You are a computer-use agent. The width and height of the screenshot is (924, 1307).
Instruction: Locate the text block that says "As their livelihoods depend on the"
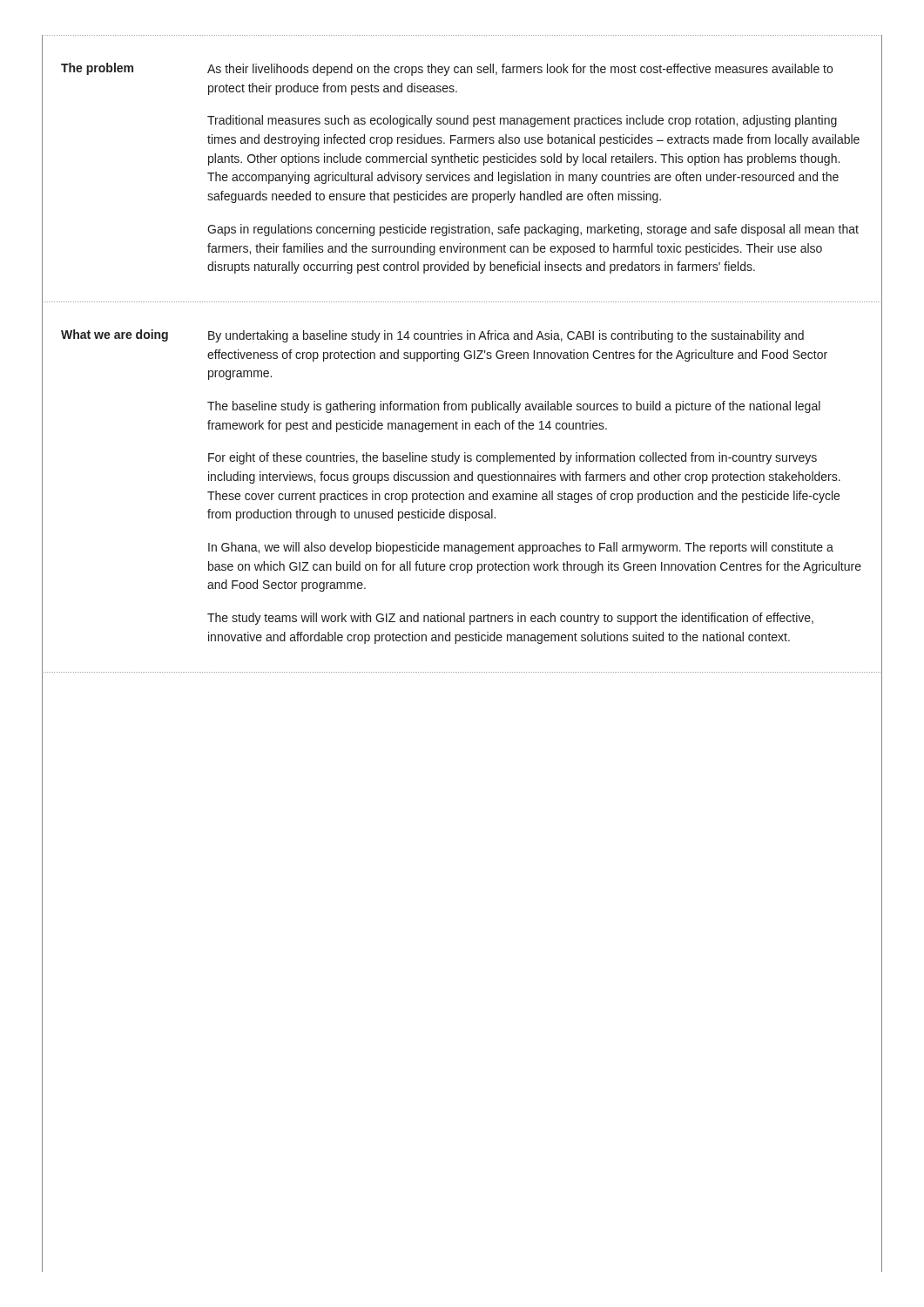pos(534,169)
